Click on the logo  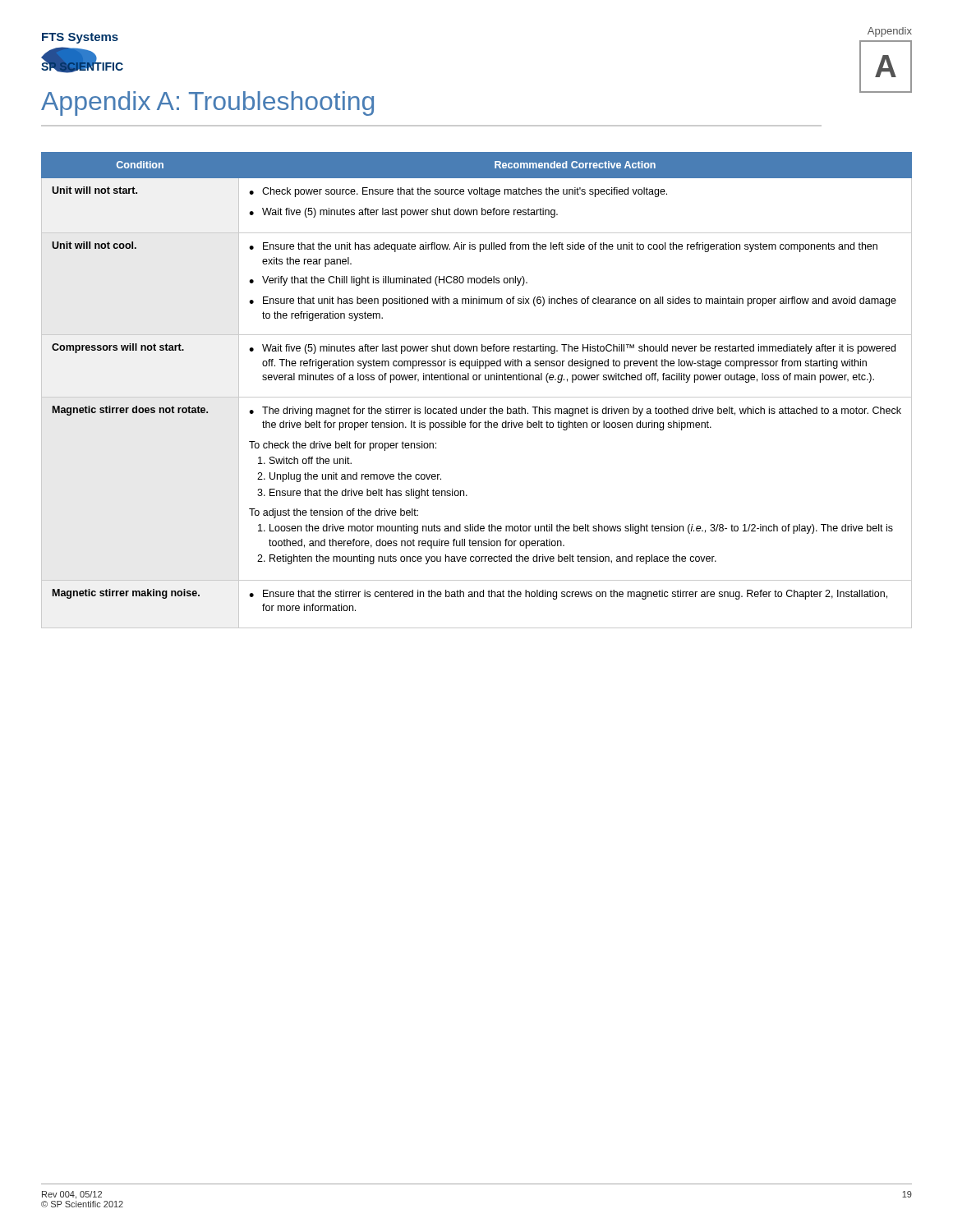[x=123, y=51]
